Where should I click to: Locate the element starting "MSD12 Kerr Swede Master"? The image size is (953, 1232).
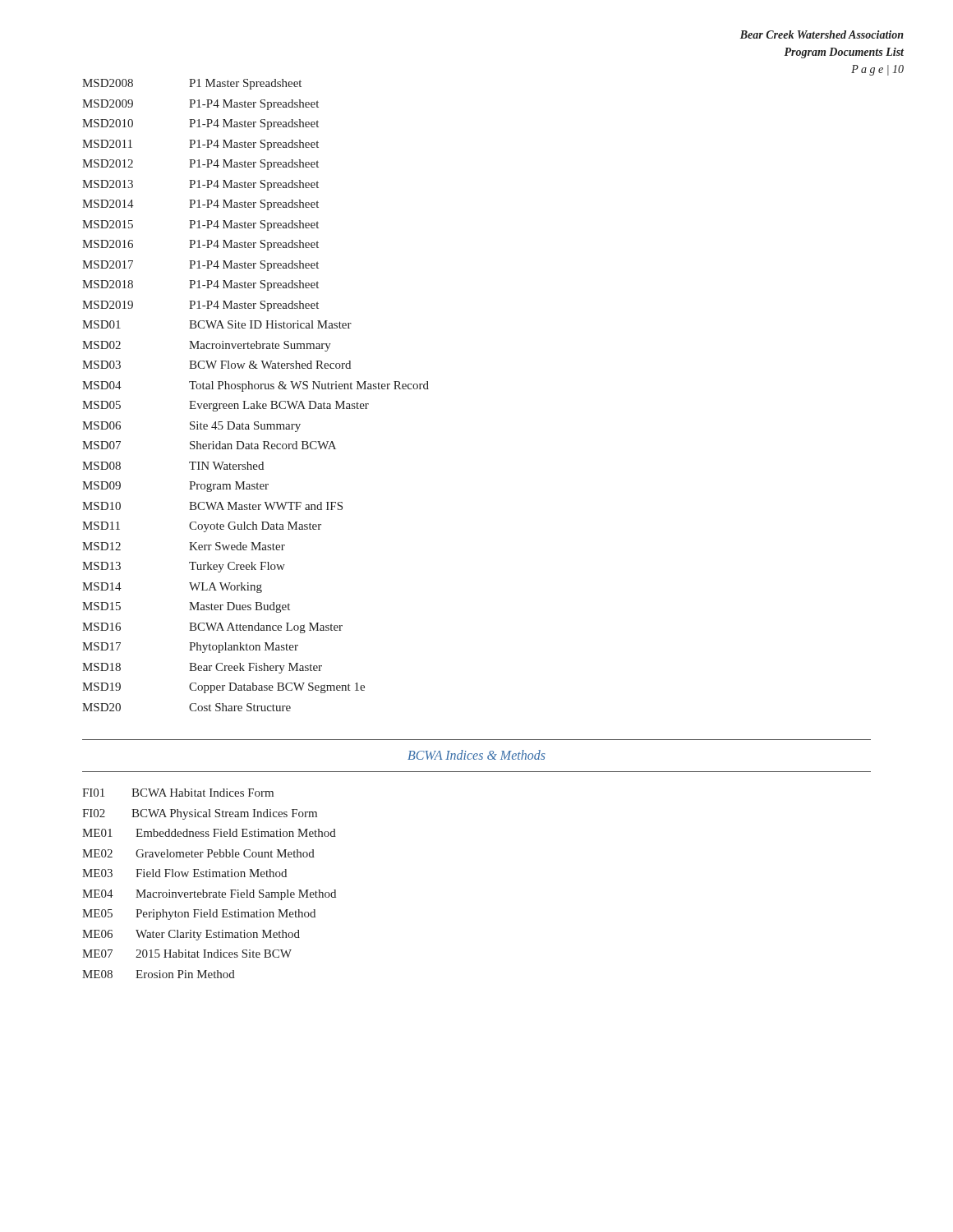pos(102,546)
